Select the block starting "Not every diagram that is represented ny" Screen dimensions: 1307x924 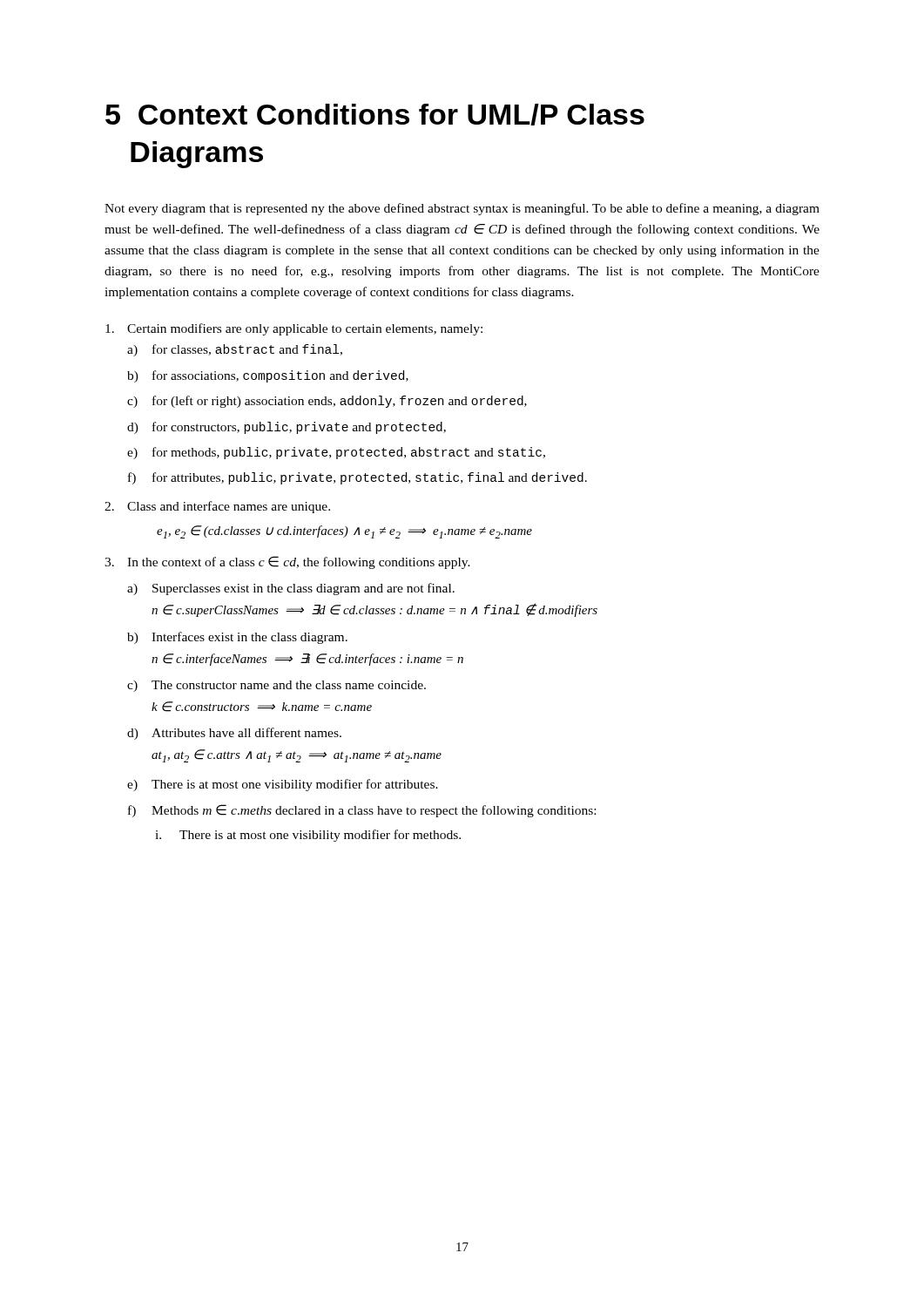[462, 250]
